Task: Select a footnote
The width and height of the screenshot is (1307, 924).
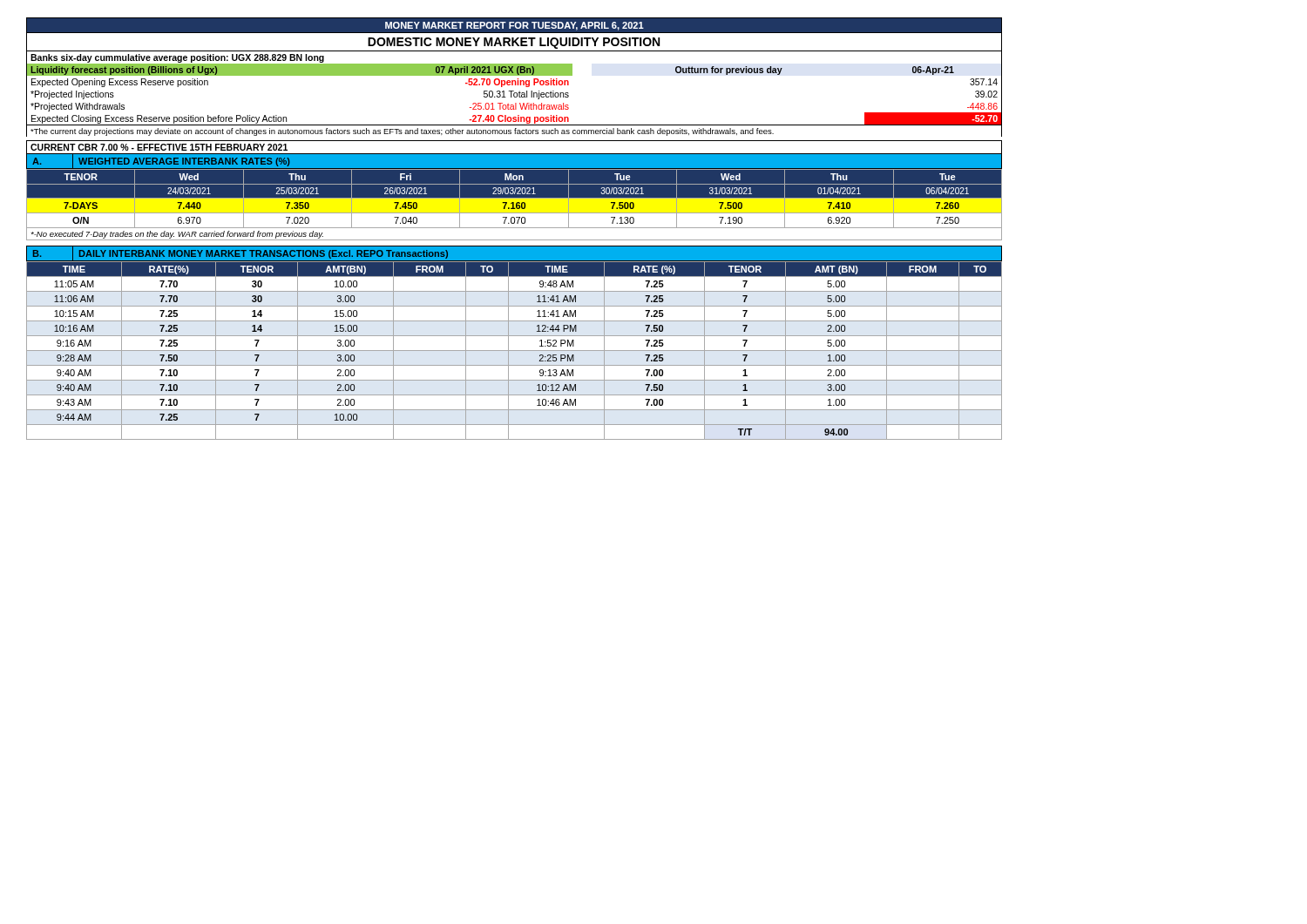Action: click(177, 234)
